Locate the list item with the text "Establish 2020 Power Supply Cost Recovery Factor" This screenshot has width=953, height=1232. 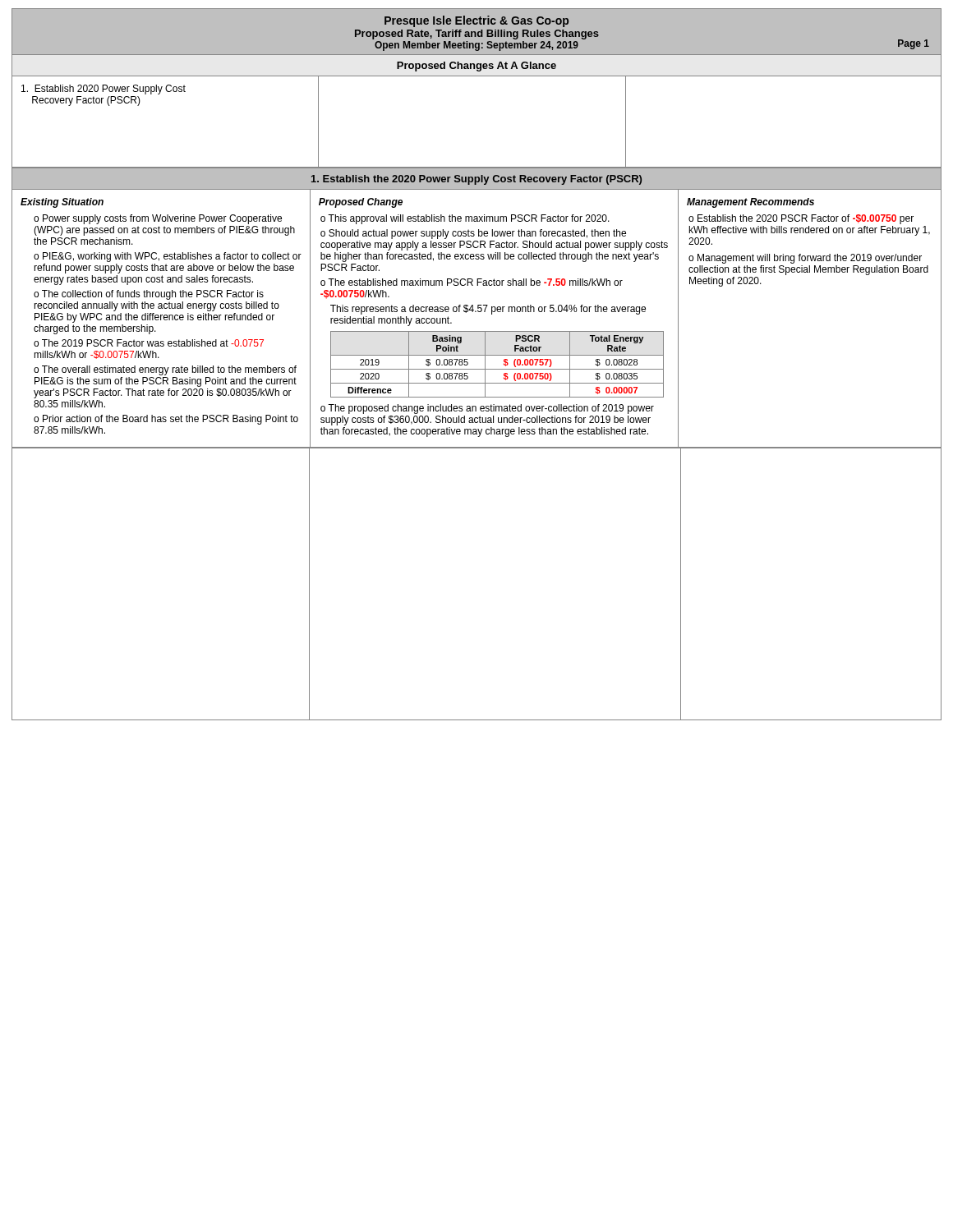pyautogui.click(x=103, y=94)
